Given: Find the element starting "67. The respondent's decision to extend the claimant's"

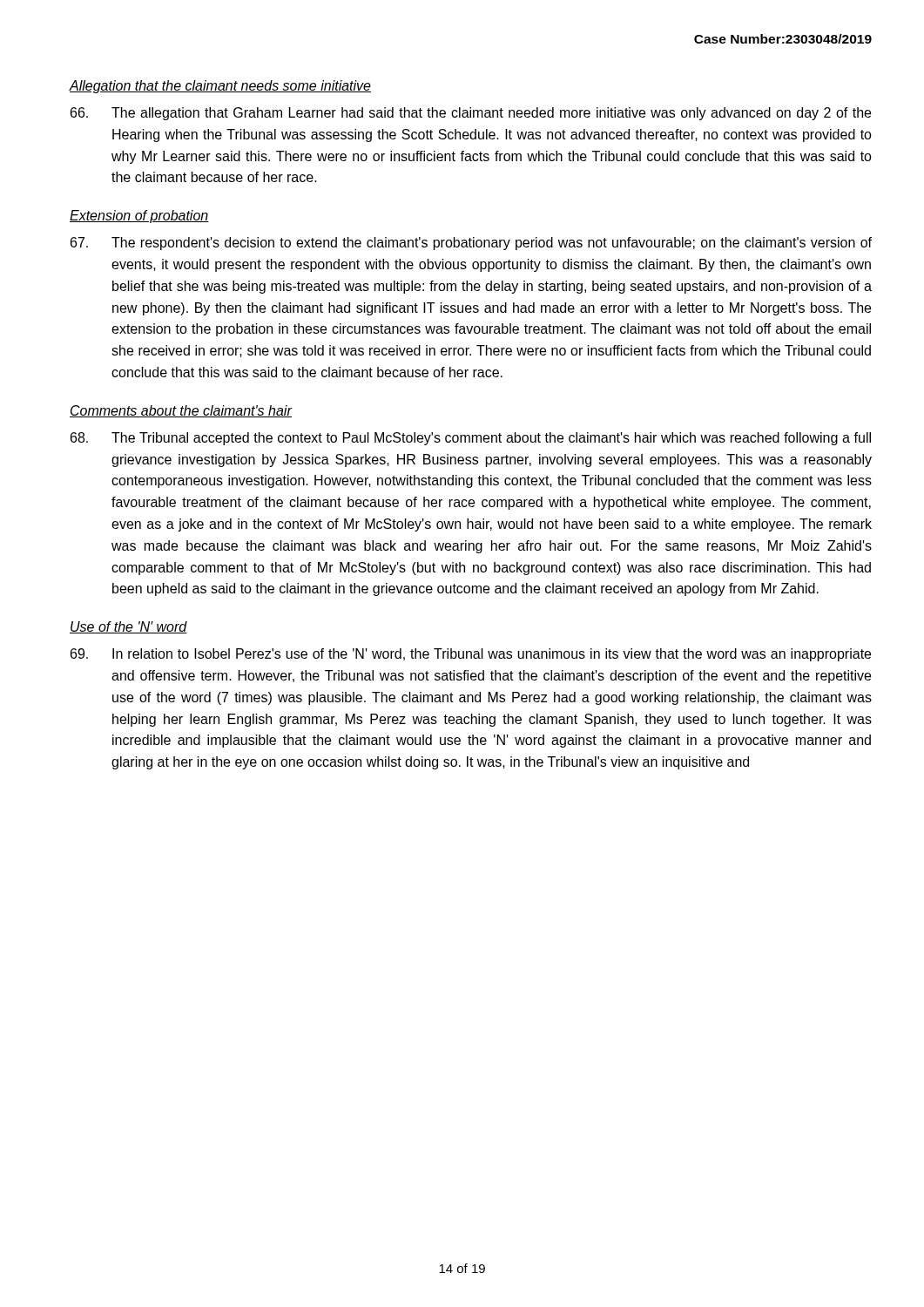Looking at the screenshot, I should (471, 308).
